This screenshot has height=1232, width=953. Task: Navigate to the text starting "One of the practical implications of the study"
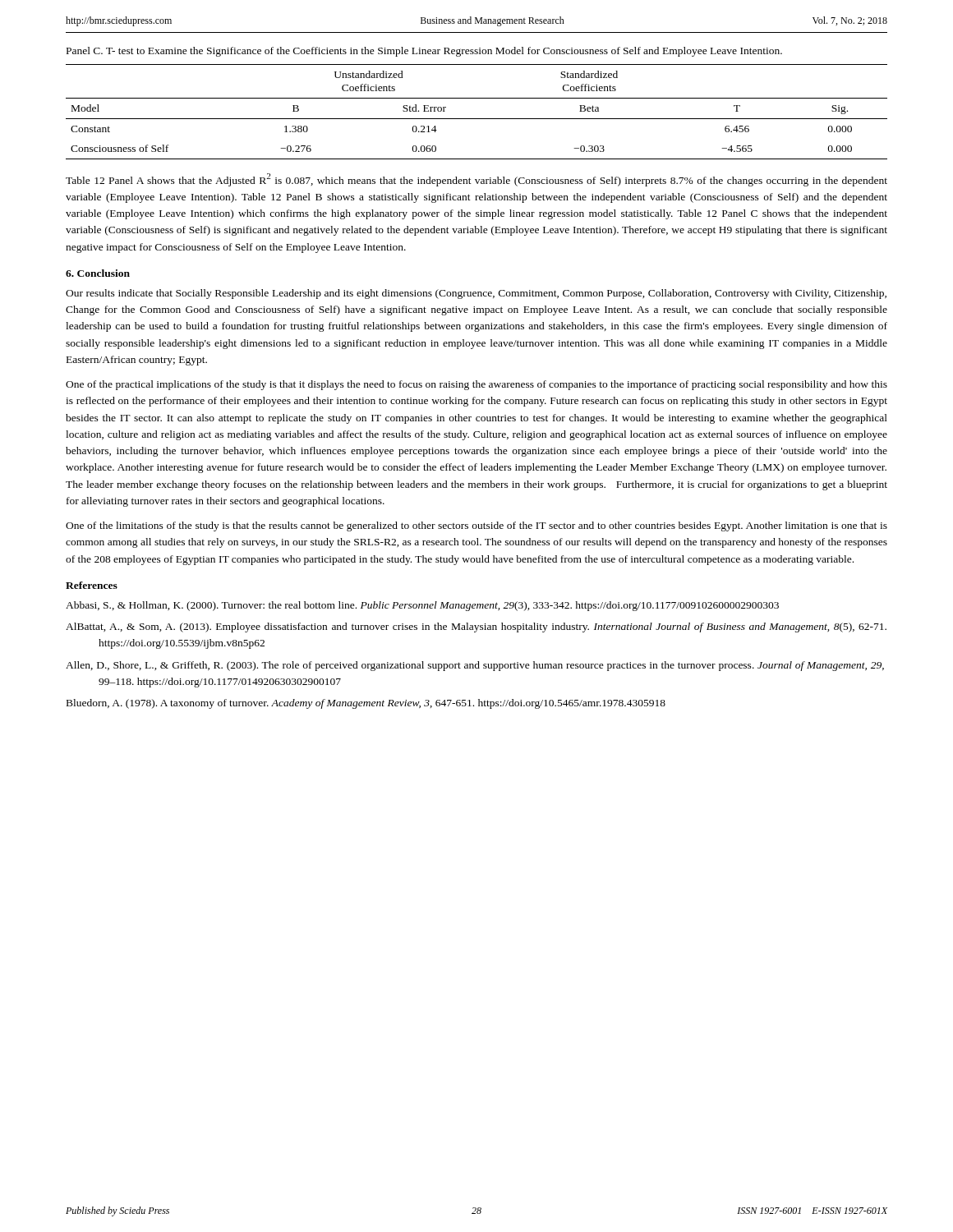[476, 442]
